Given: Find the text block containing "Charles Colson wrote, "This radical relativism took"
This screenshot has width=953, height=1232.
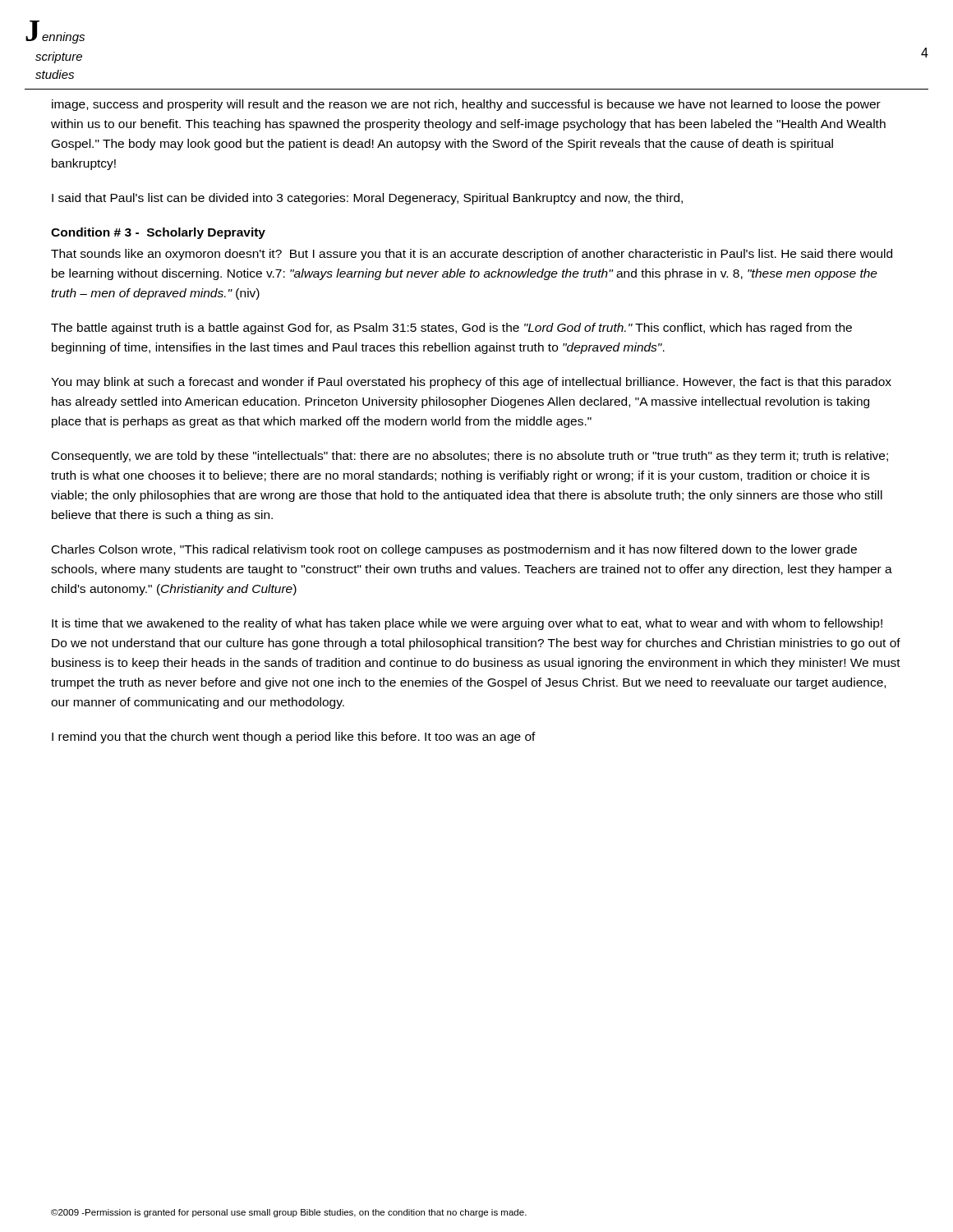Looking at the screenshot, I should pyautogui.click(x=471, y=569).
